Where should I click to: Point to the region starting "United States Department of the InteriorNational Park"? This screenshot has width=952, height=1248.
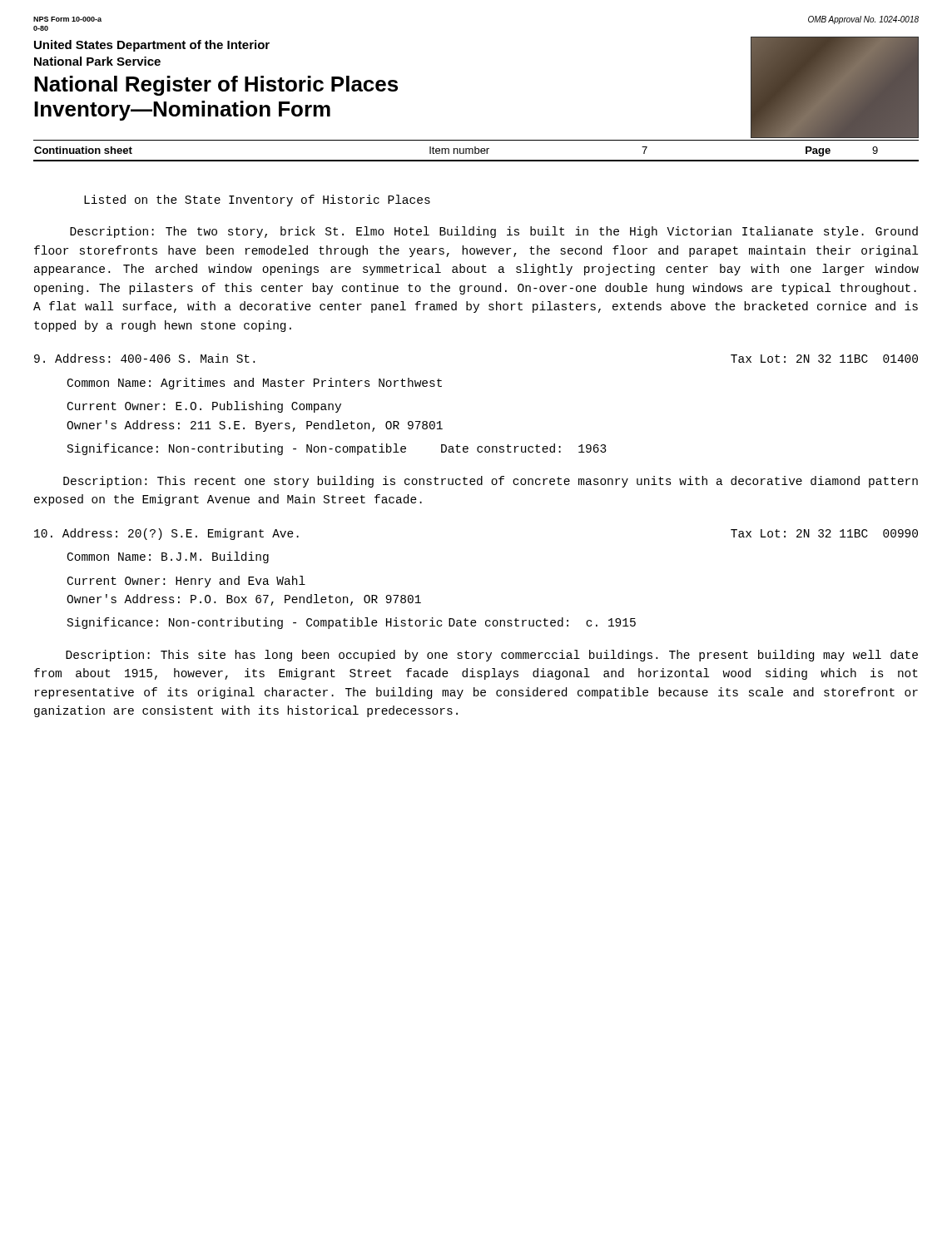(x=275, y=79)
